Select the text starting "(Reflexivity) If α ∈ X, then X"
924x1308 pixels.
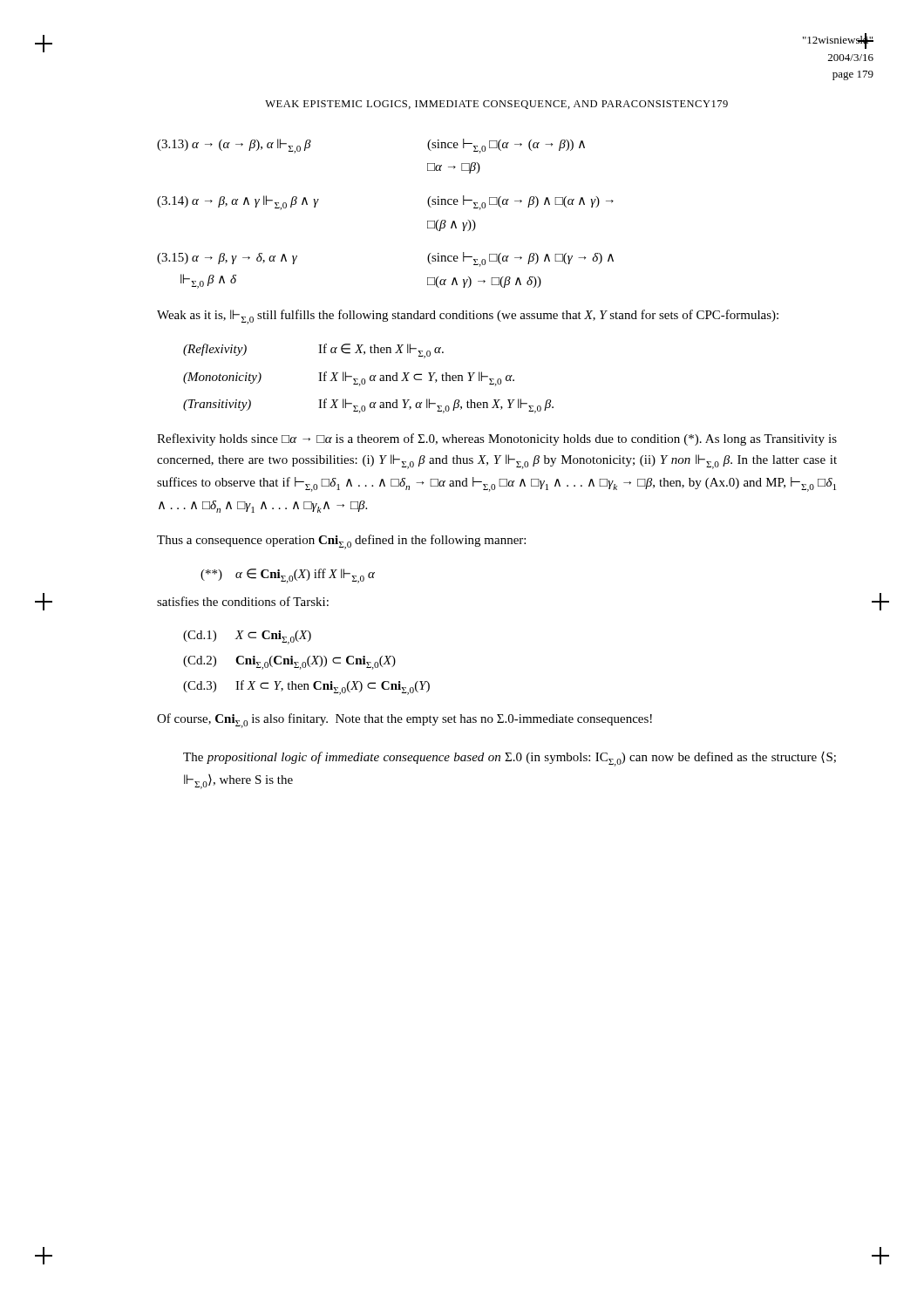(x=222, y=351)
